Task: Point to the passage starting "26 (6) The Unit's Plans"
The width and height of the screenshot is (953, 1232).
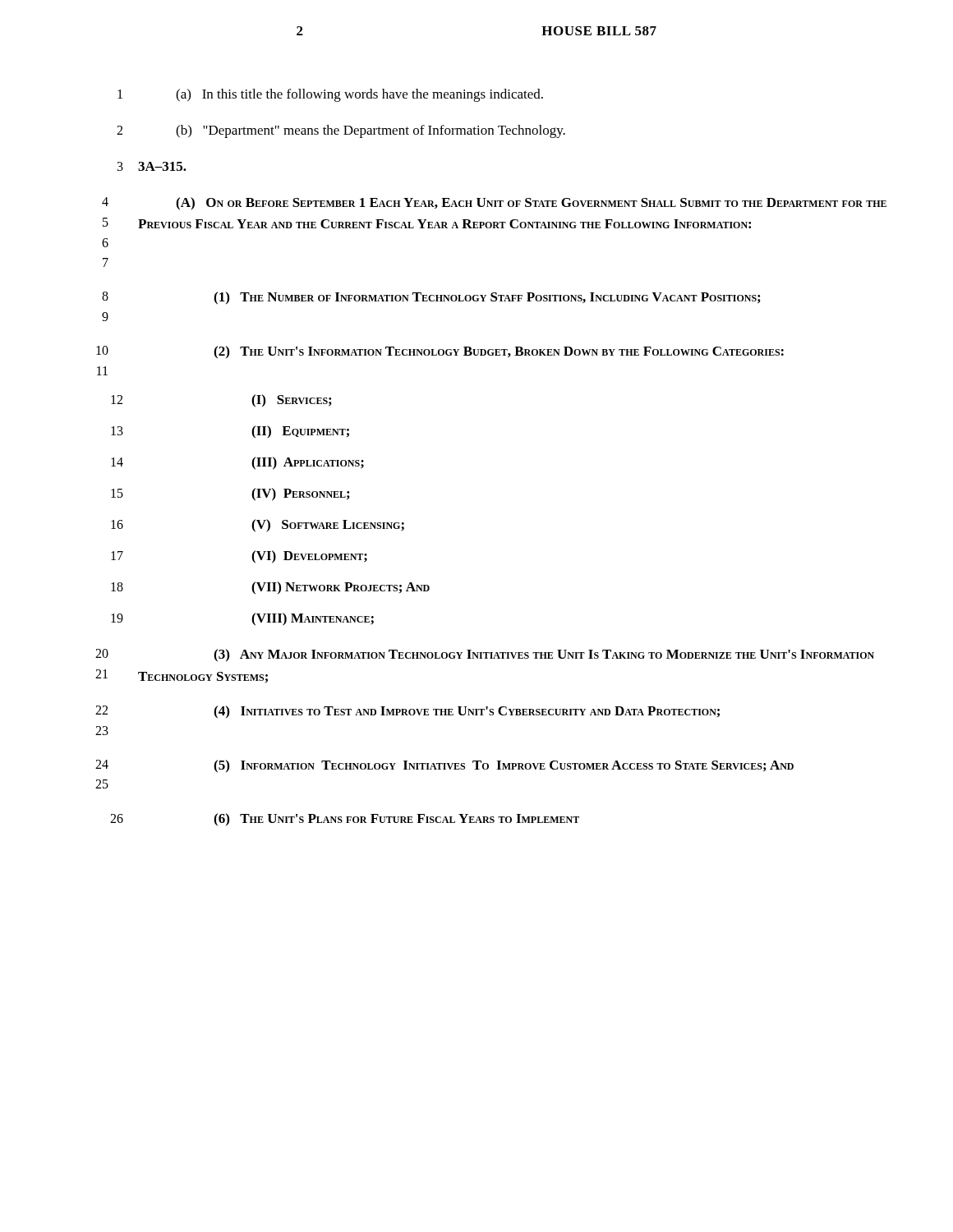Action: [x=488, y=819]
